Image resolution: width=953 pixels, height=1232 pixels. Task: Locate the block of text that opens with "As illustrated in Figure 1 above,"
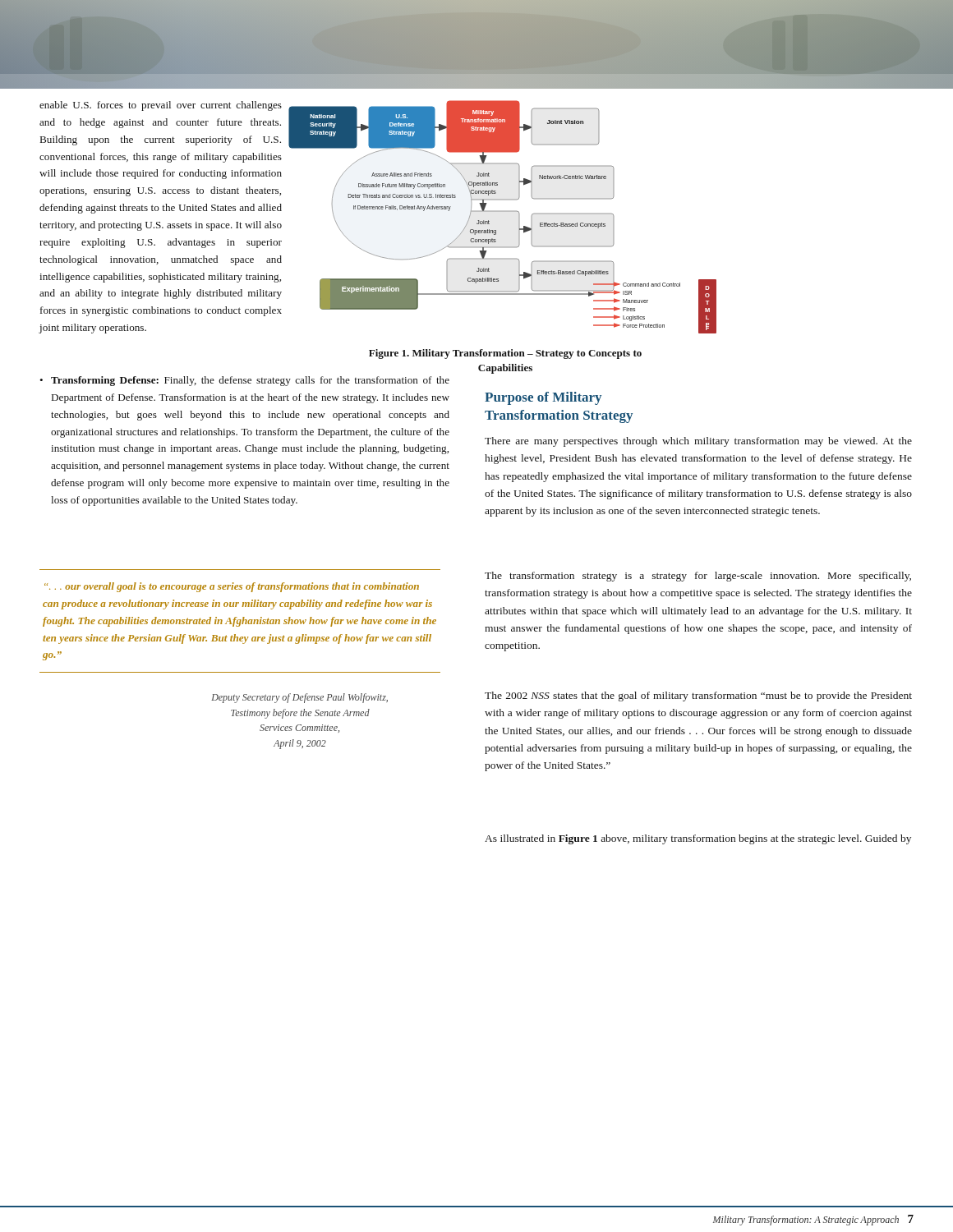click(x=698, y=838)
